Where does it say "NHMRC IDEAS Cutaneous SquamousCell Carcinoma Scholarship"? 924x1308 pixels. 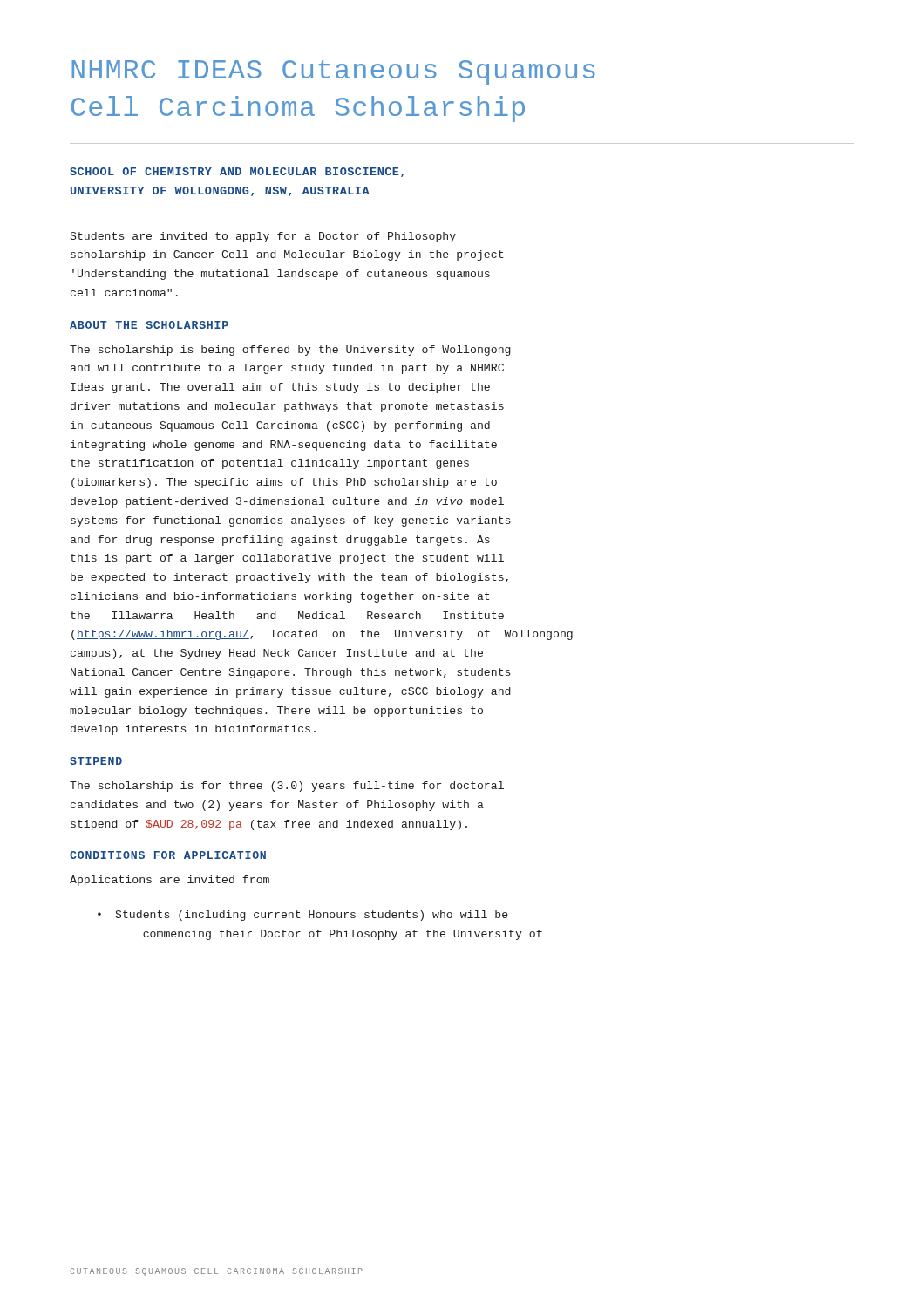[x=462, y=90]
